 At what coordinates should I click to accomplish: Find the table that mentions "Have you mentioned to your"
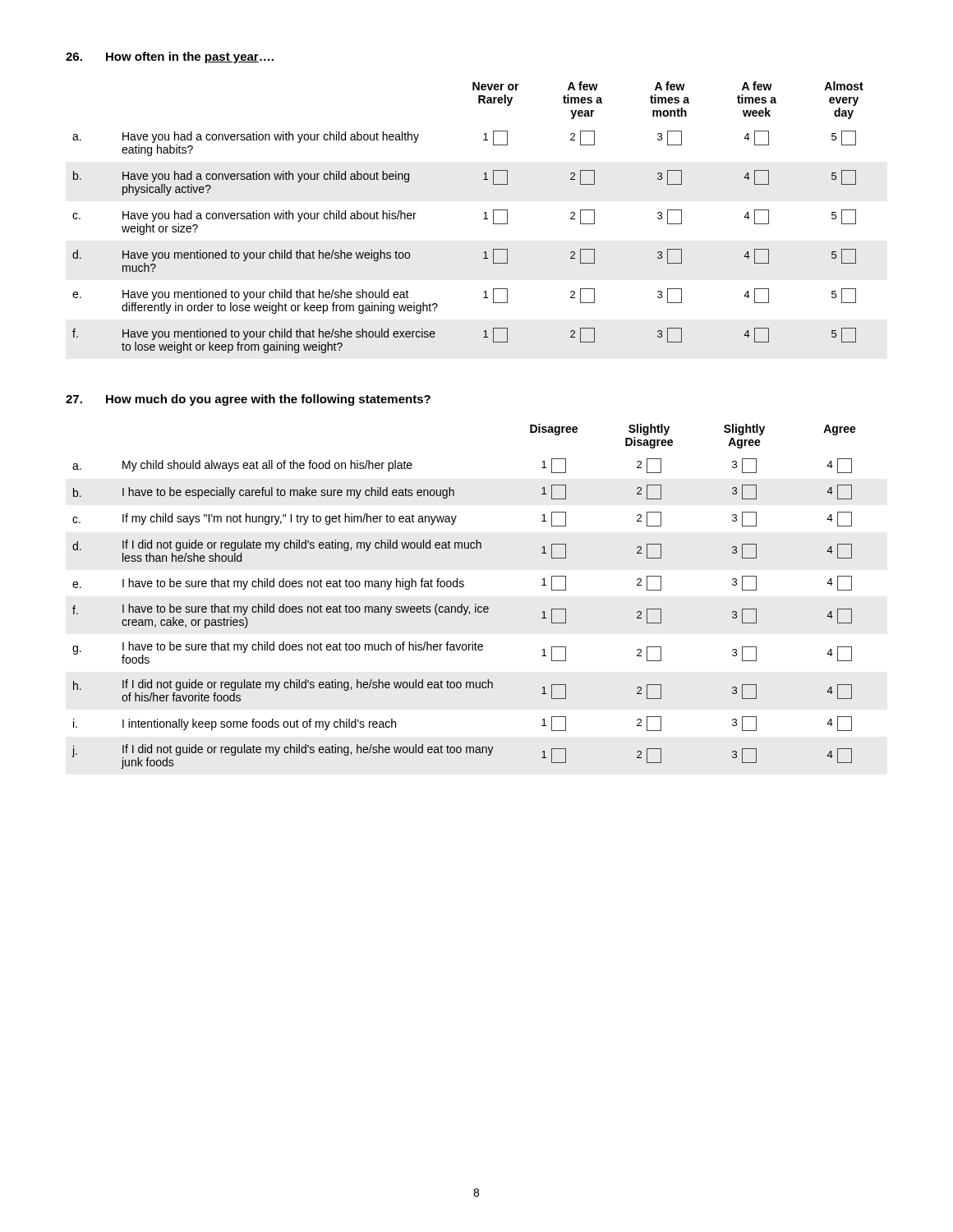(x=476, y=218)
